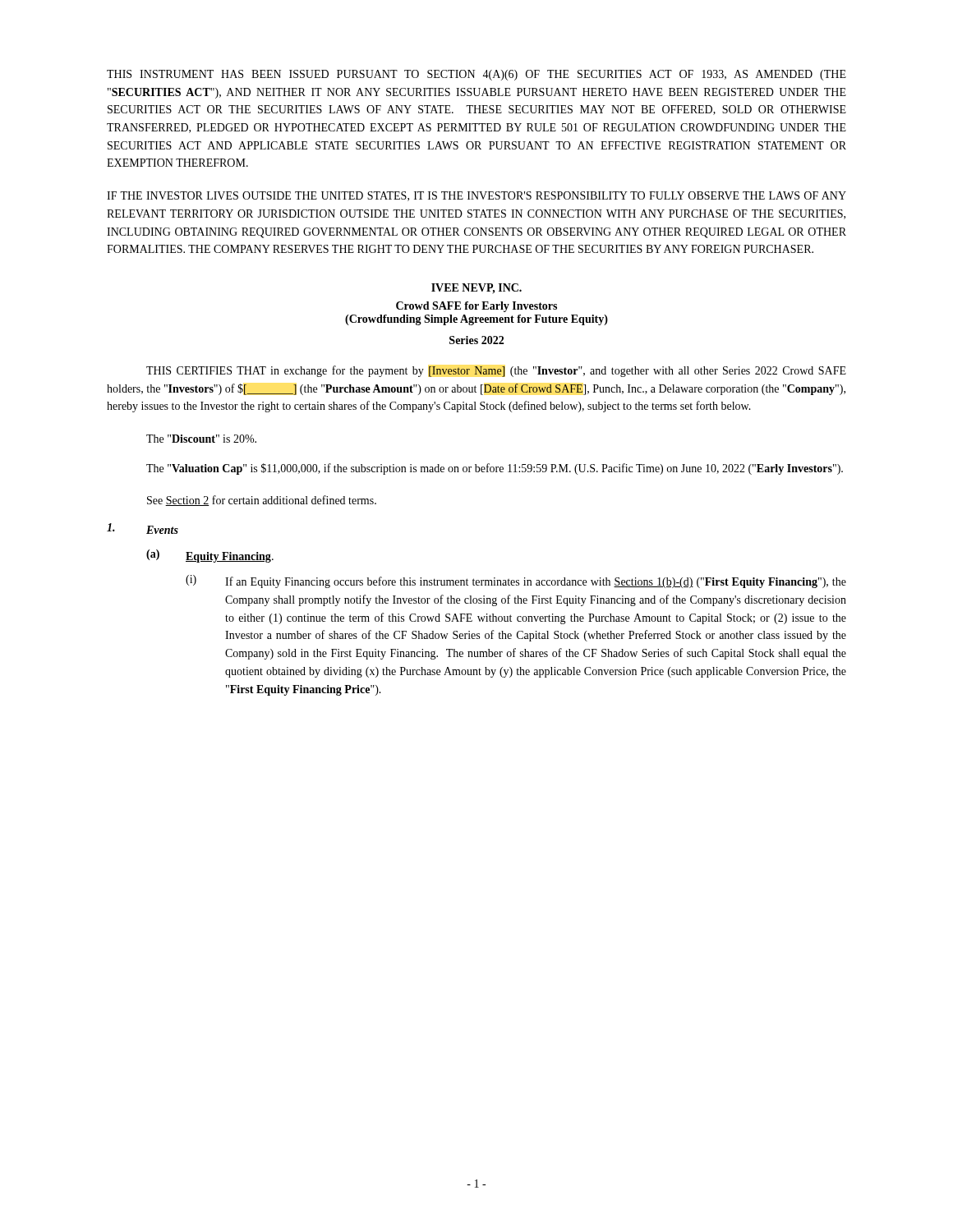The image size is (953, 1232).
Task: Where is the passage that starts "(i) If an Equity"?
Action: coord(516,636)
